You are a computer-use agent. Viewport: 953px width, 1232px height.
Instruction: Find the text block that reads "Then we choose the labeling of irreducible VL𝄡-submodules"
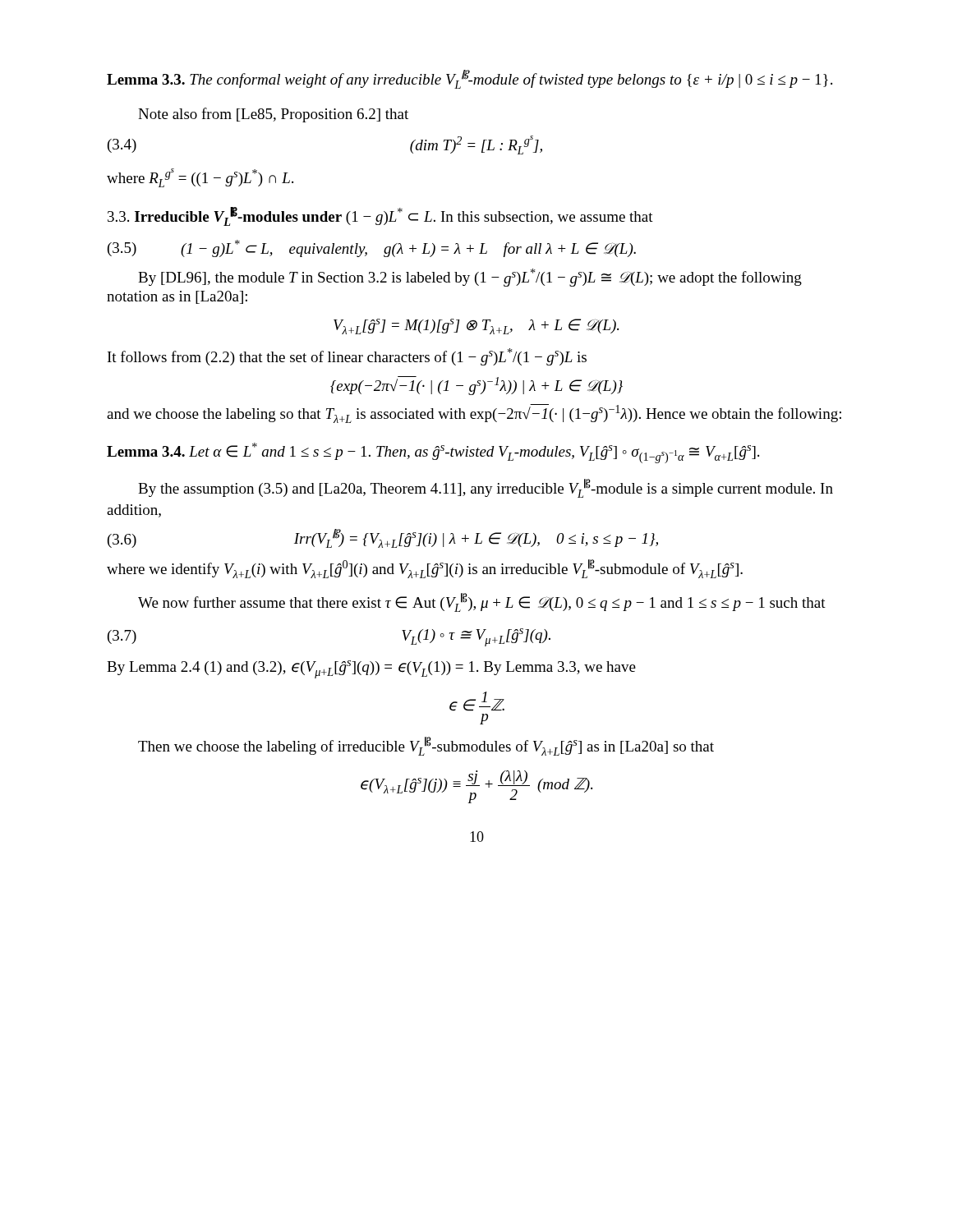point(426,746)
